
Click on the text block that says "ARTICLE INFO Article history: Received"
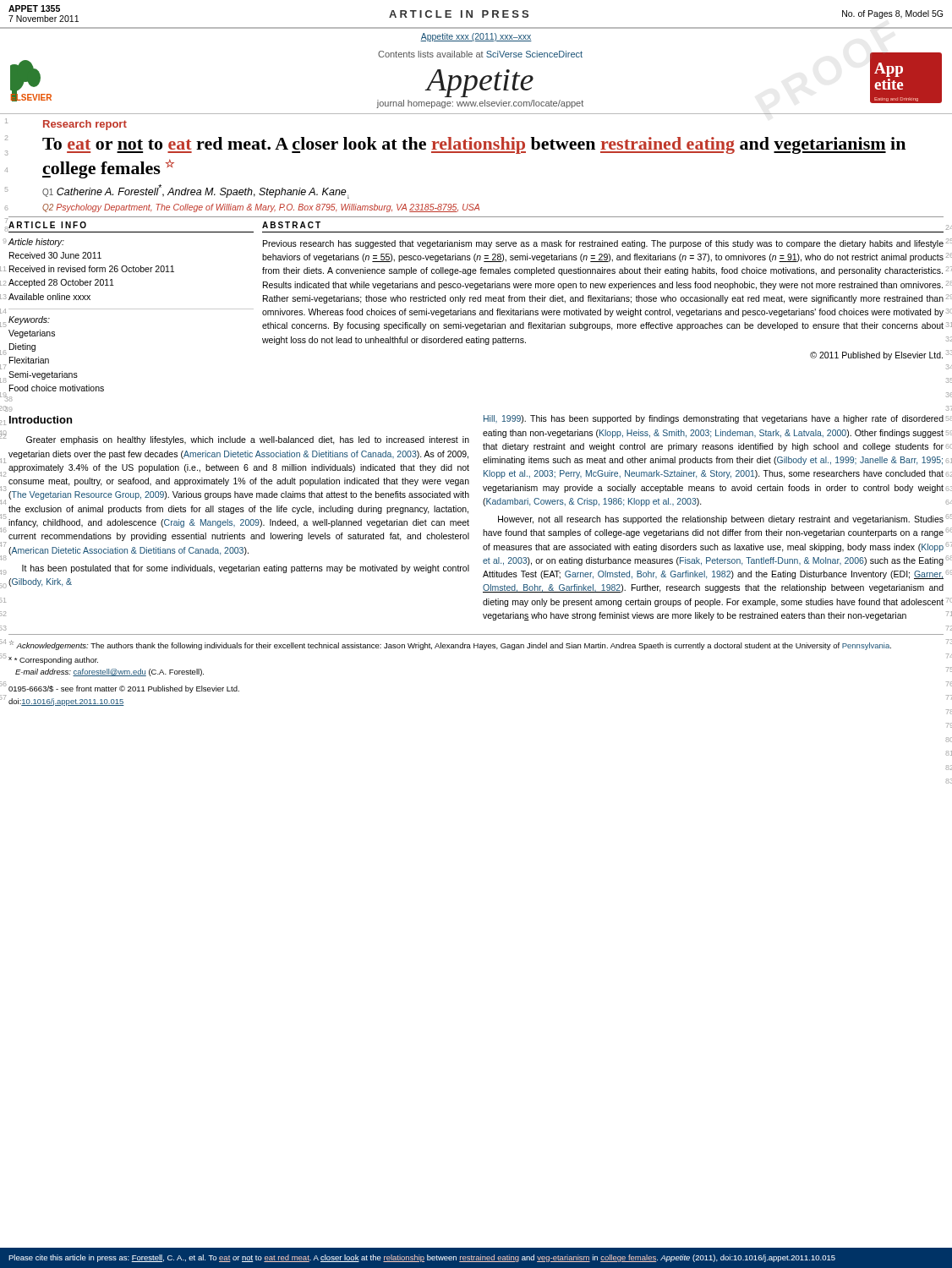tap(131, 308)
